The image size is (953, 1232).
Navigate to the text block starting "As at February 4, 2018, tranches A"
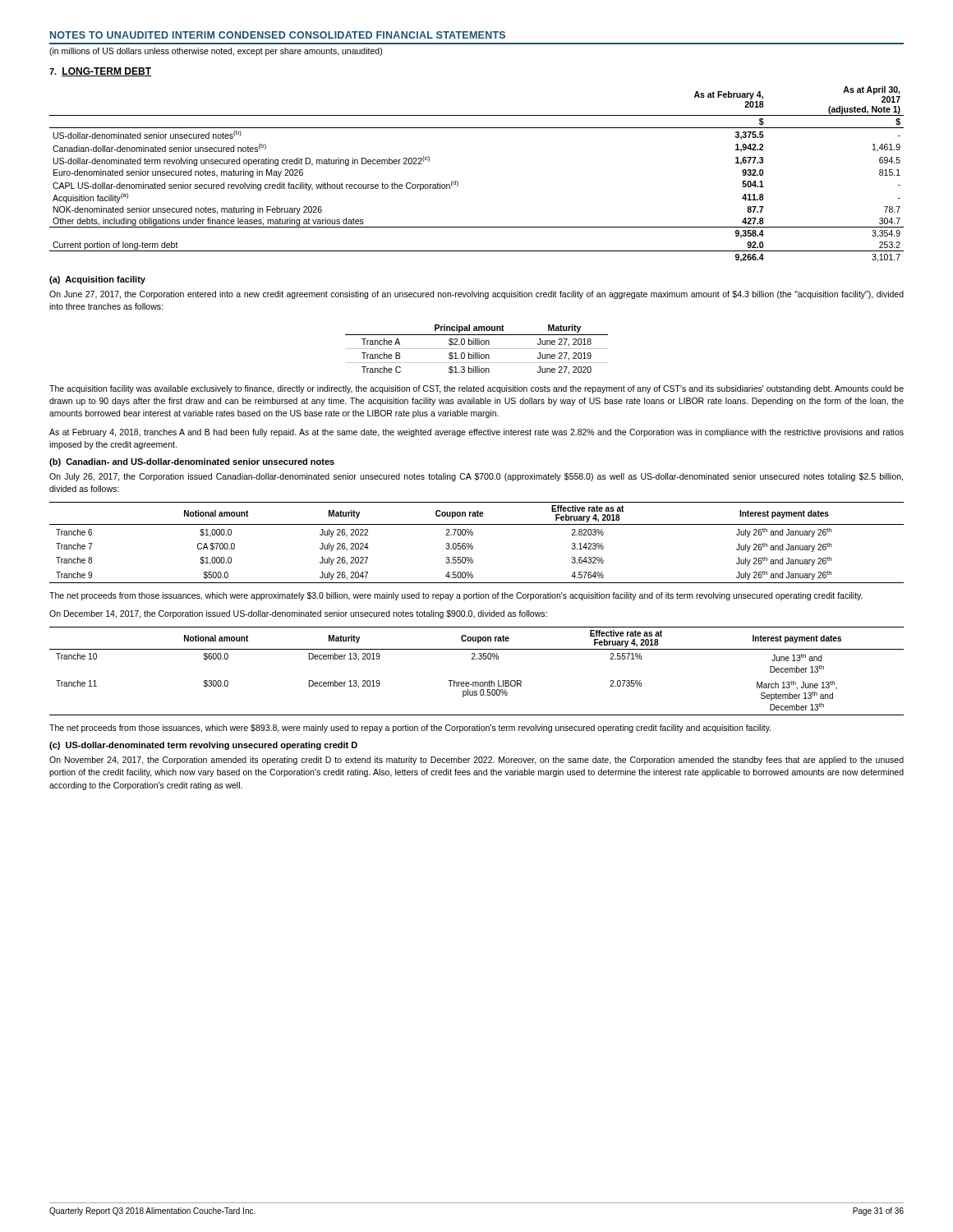(476, 438)
